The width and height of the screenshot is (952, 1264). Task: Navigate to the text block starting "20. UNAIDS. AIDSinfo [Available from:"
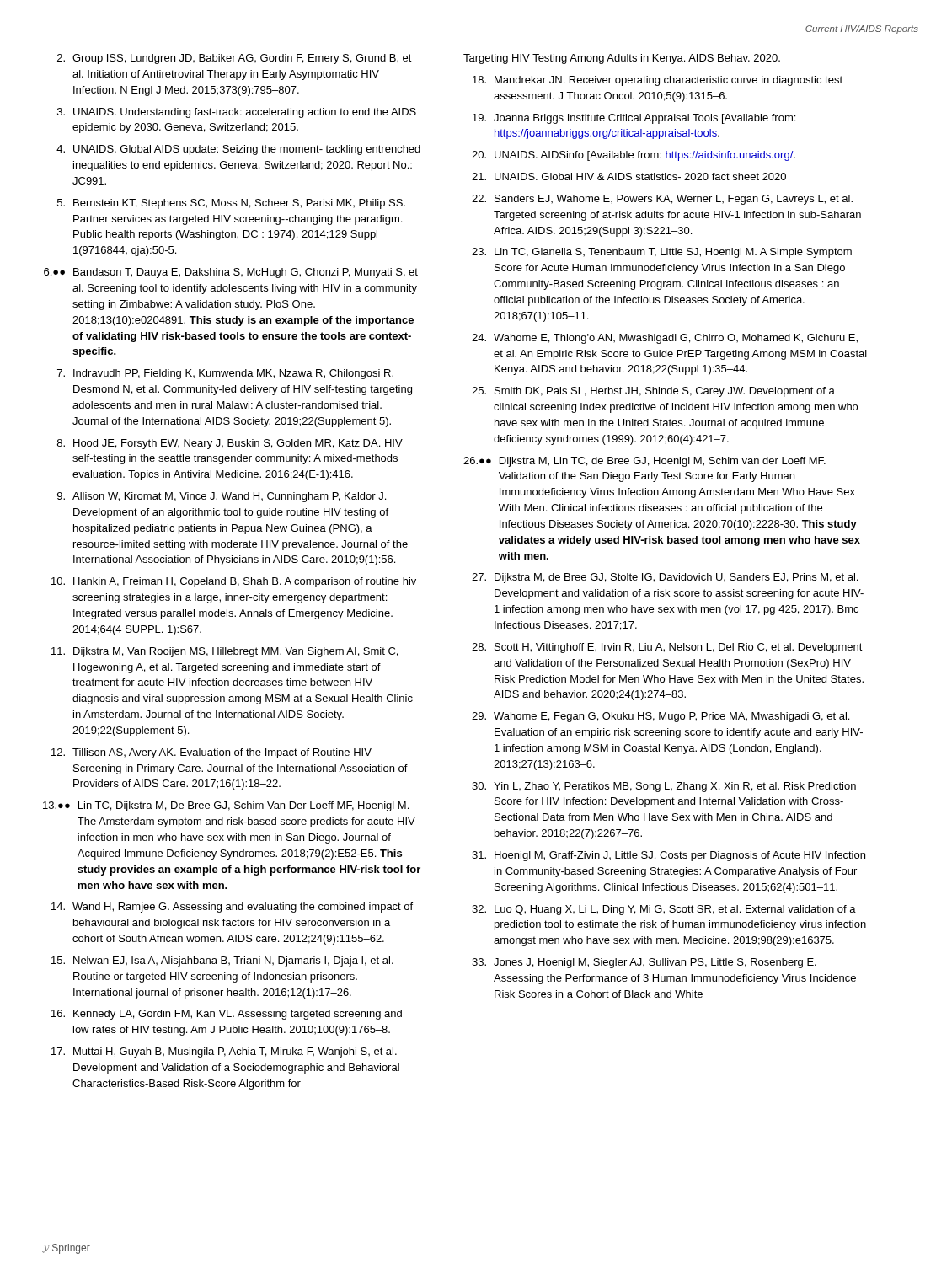pos(666,156)
